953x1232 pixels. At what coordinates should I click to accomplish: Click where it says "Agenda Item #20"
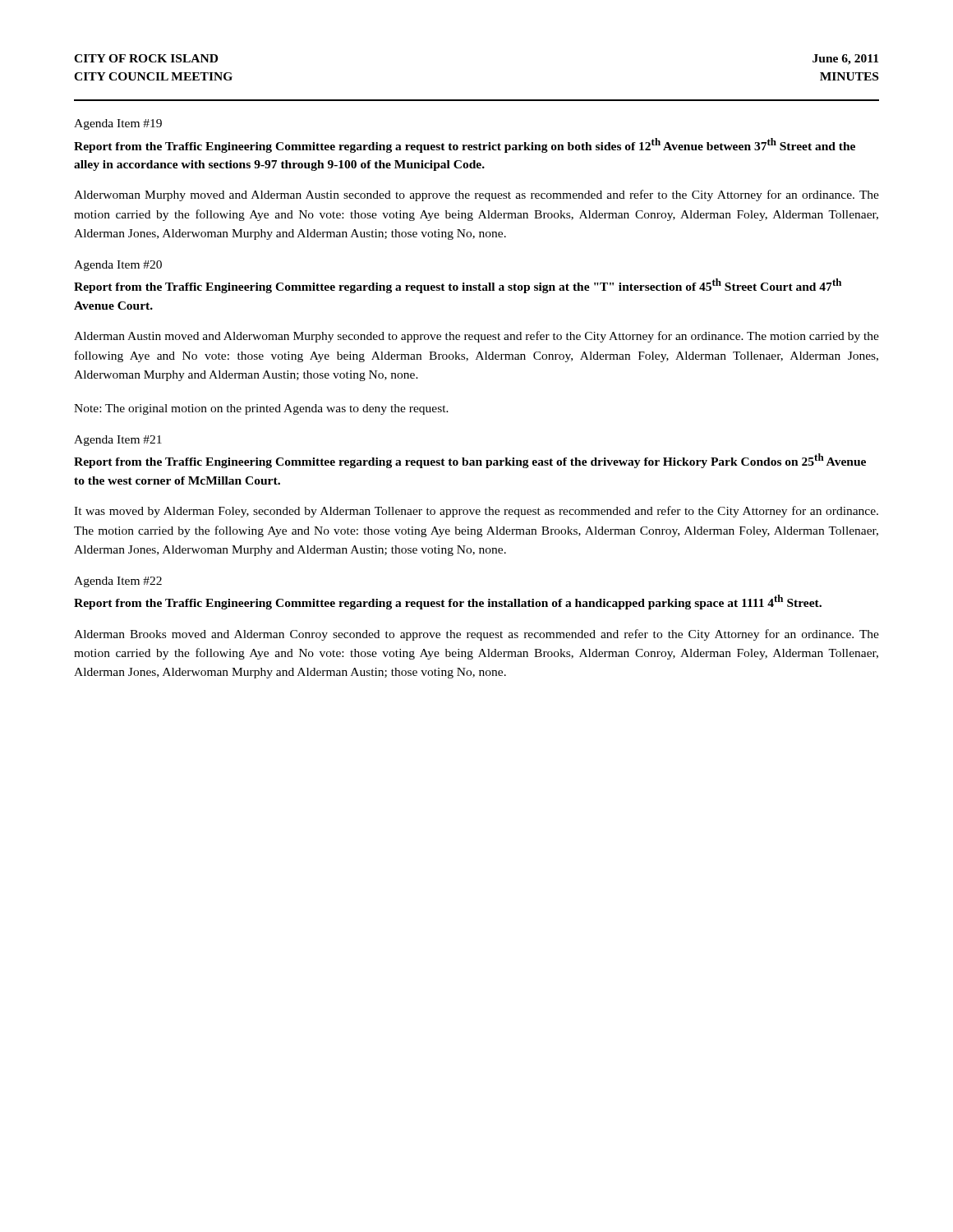[x=118, y=264]
